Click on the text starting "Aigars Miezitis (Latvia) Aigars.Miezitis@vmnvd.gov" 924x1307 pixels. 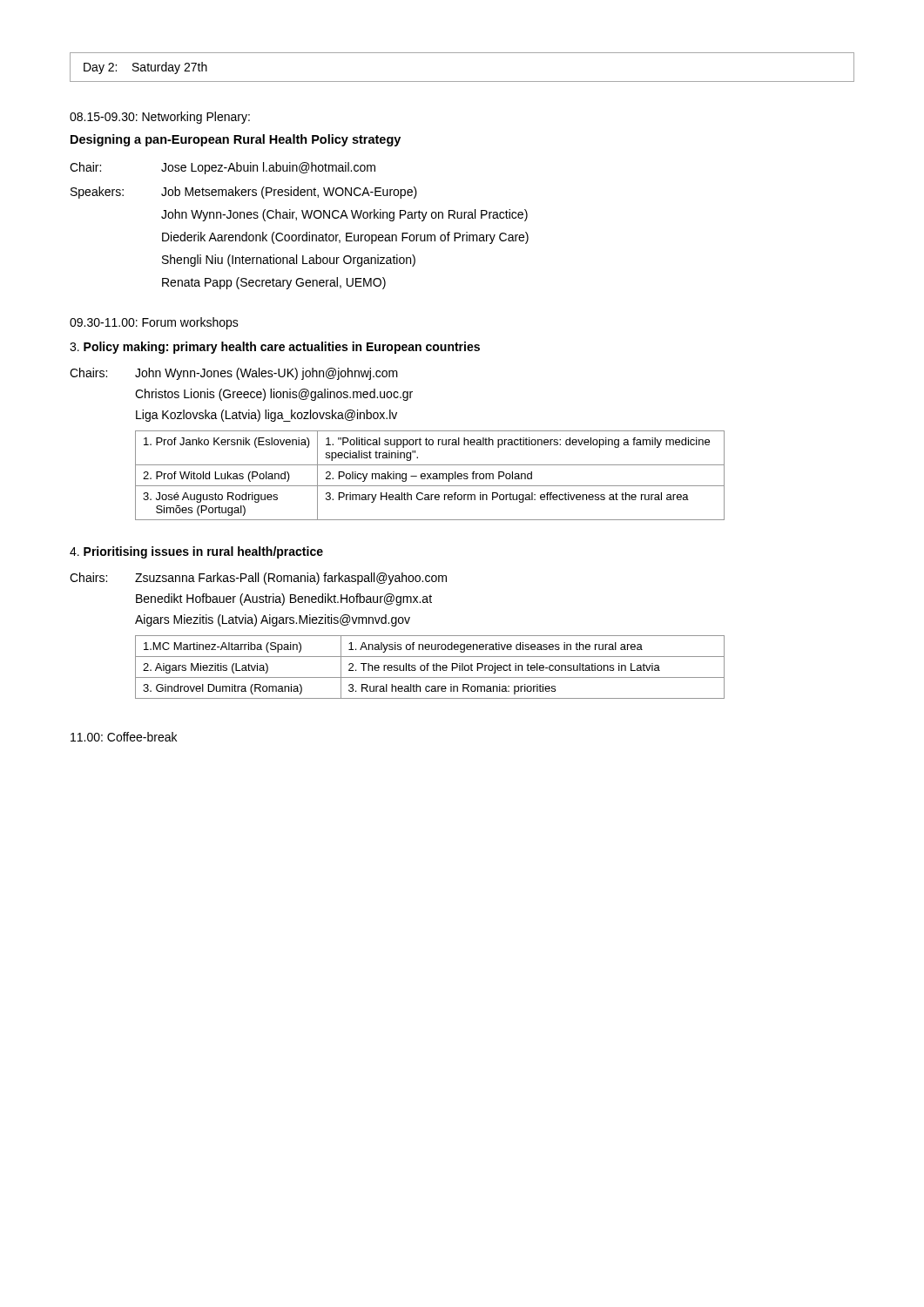[x=273, y=620]
